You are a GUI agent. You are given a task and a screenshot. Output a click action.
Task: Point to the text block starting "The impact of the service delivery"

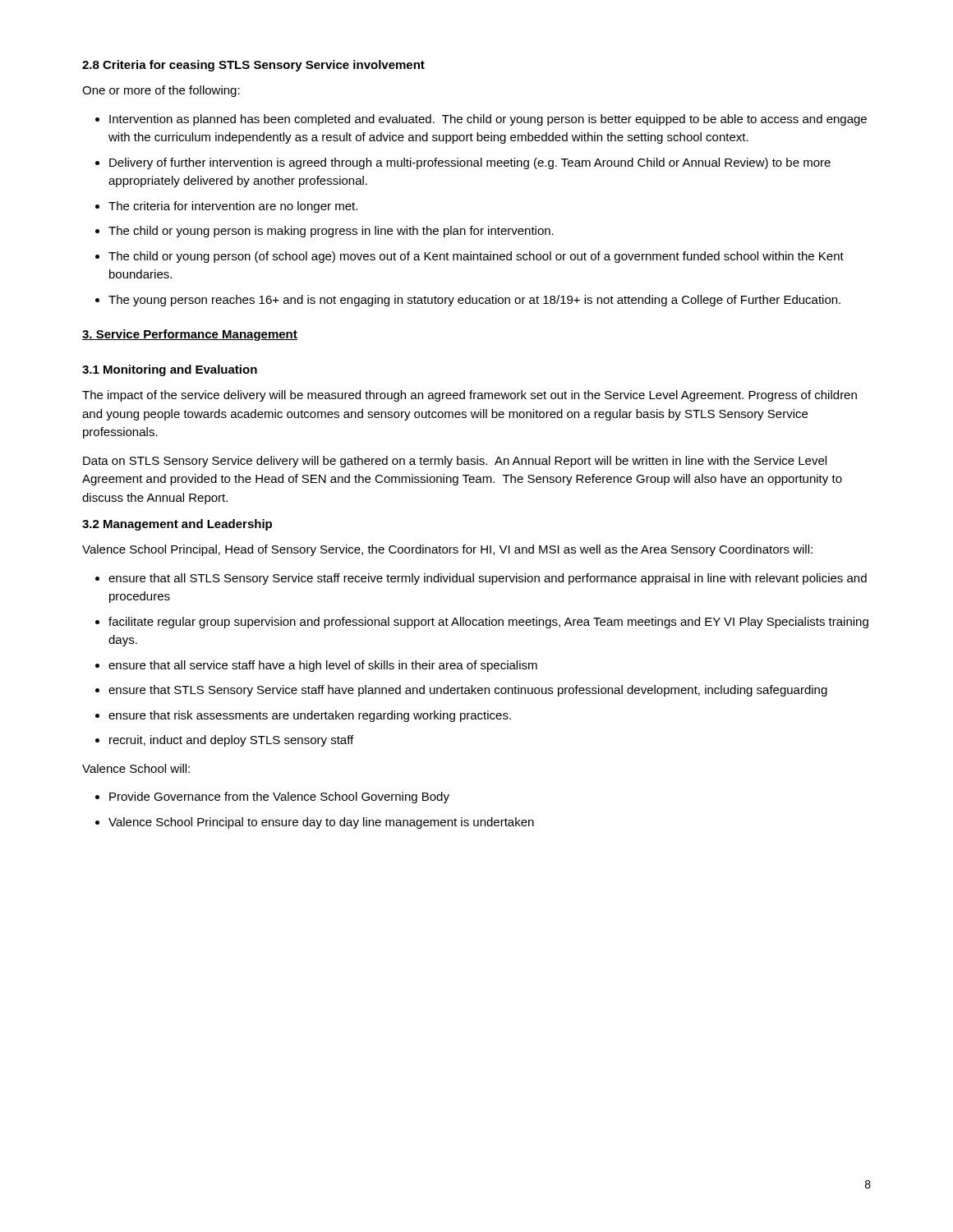[x=470, y=413]
